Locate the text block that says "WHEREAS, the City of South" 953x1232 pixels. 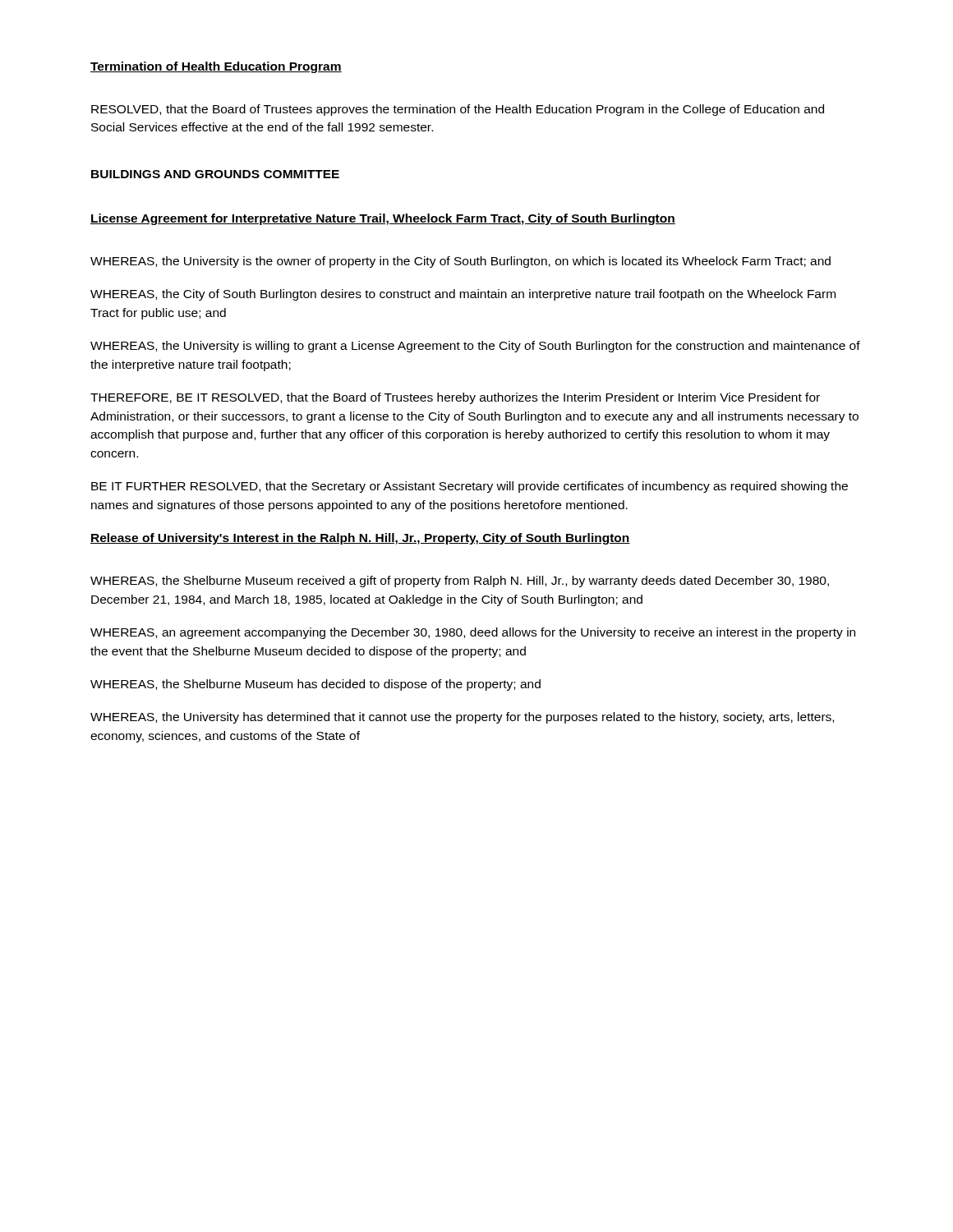tap(476, 304)
